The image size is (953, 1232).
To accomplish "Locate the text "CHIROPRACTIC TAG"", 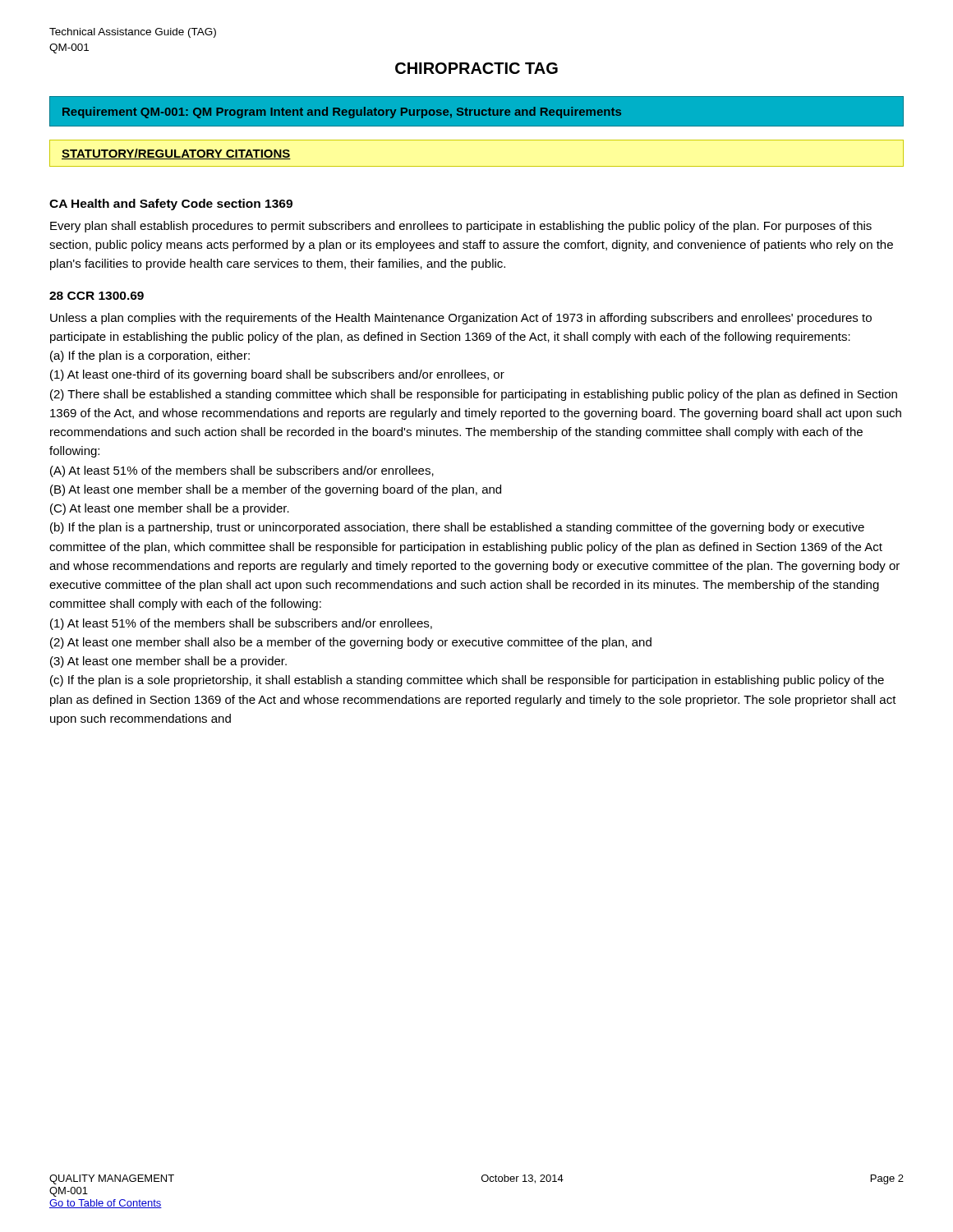I will coord(476,68).
